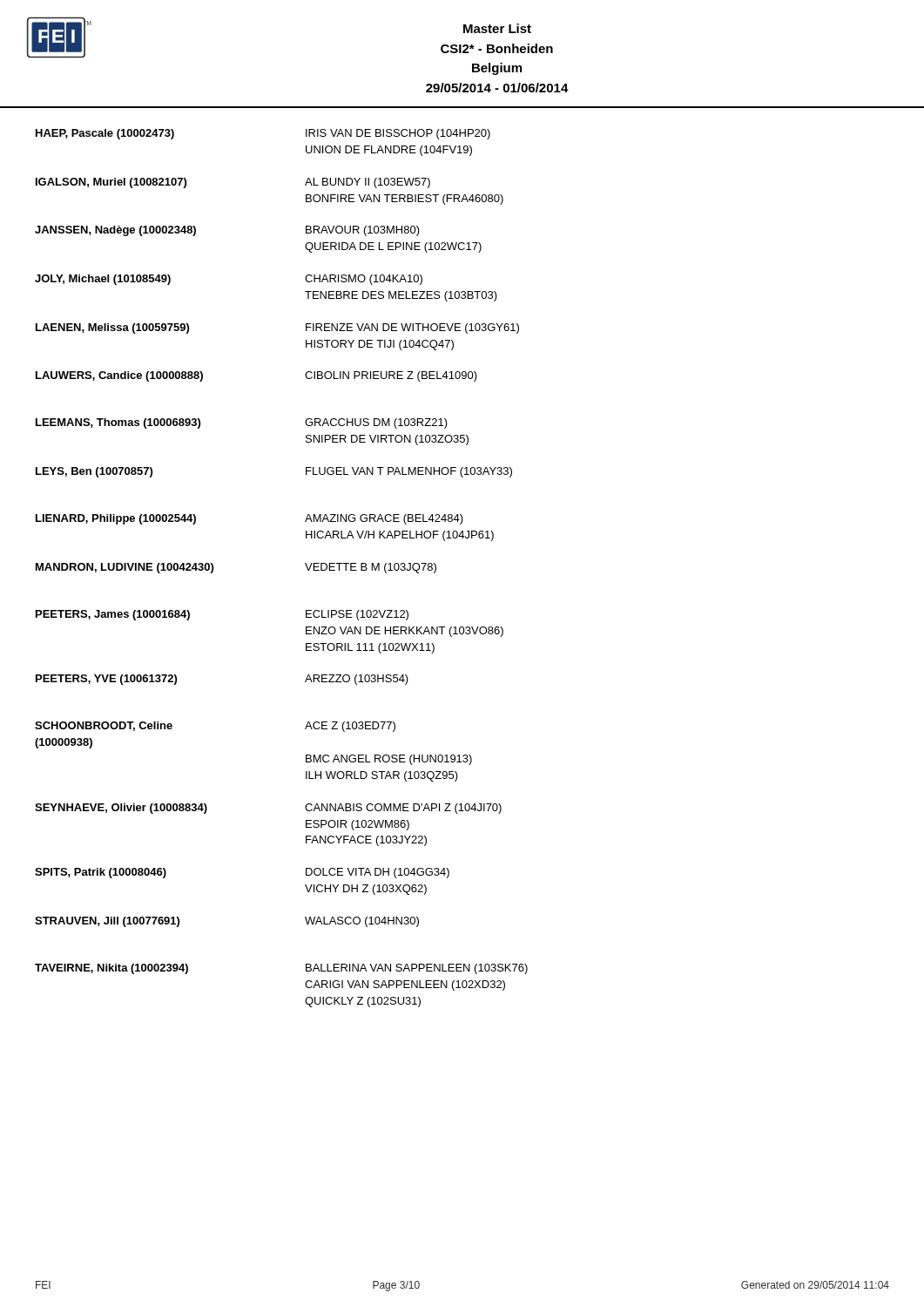
Task: Click on the text block starting "JANSSEN, Nadège (10002348) BRAVOUR (103MH80) QUERIDA DE"
Action: [462, 239]
